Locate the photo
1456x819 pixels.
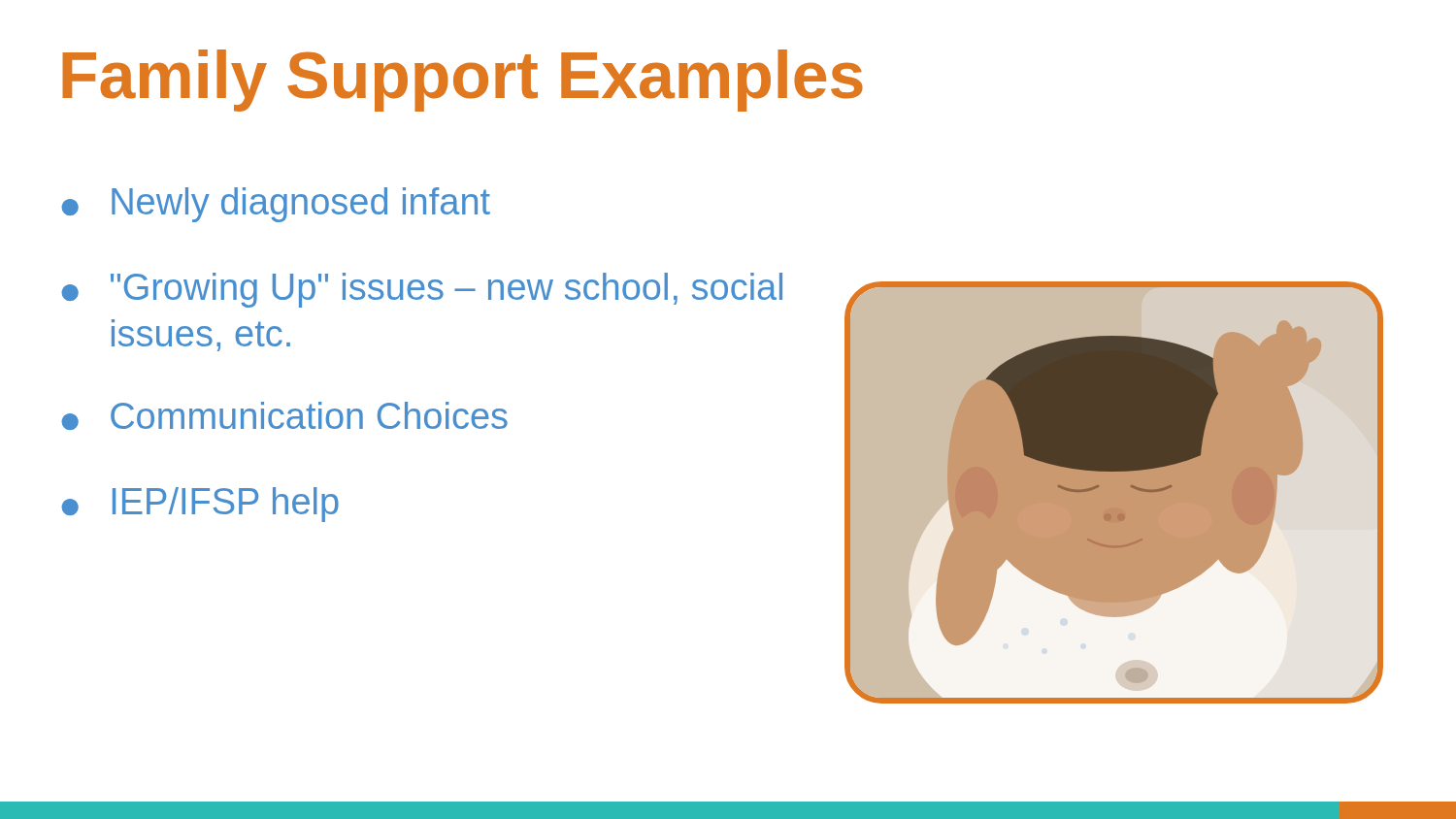tap(1114, 492)
